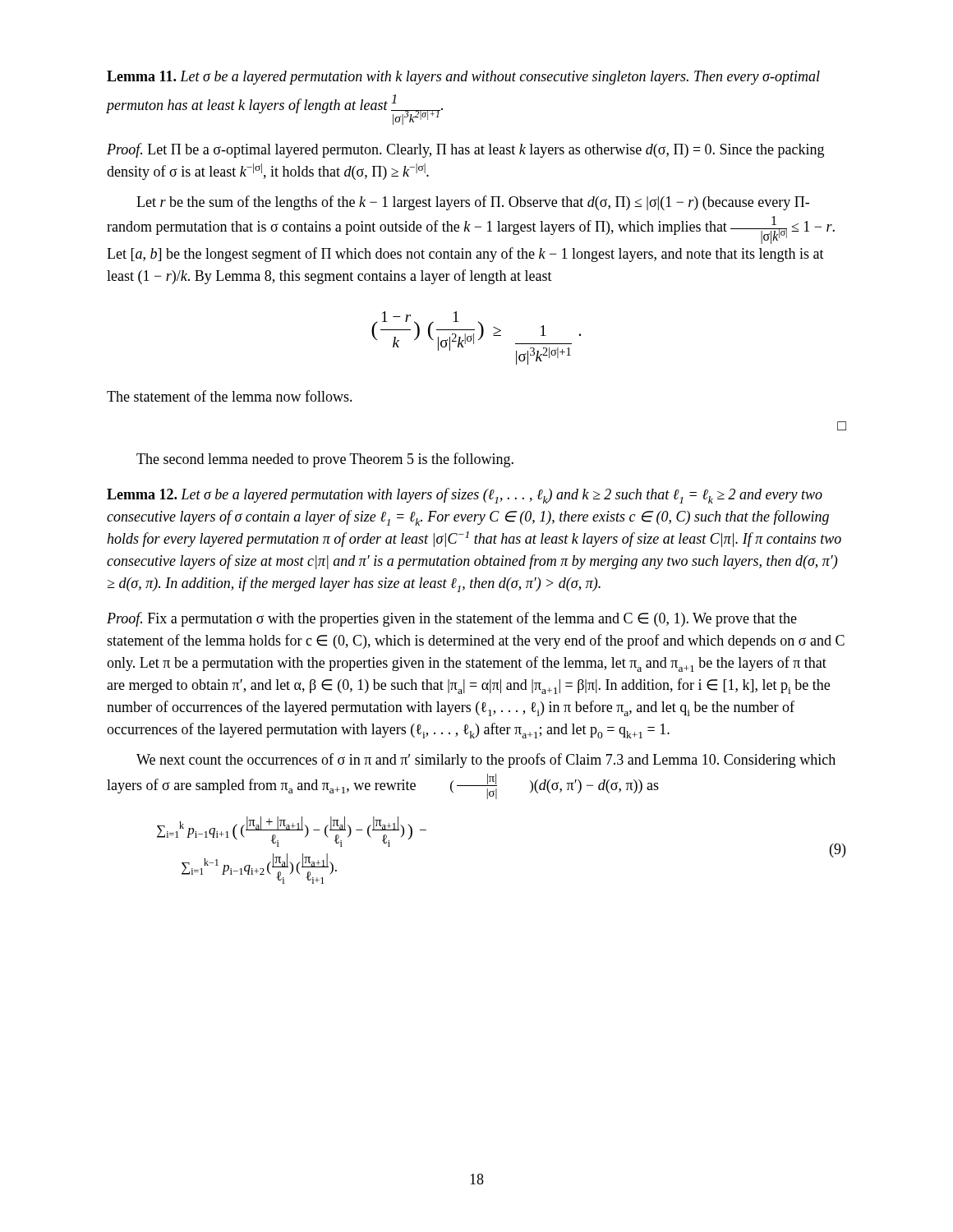Locate the passage starting "The statement of the"

(230, 397)
